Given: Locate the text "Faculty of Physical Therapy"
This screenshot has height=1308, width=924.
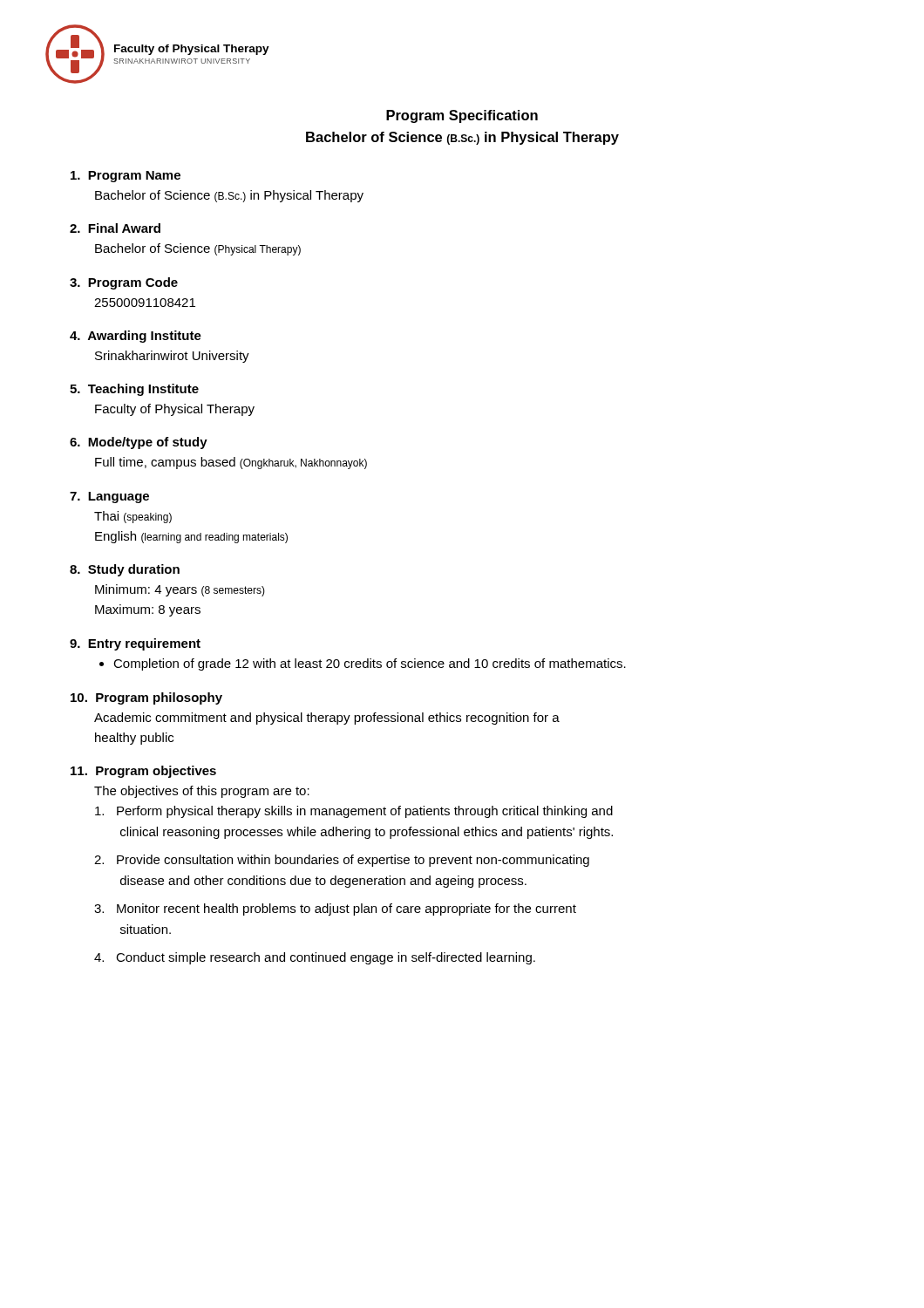Looking at the screenshot, I should (x=174, y=409).
